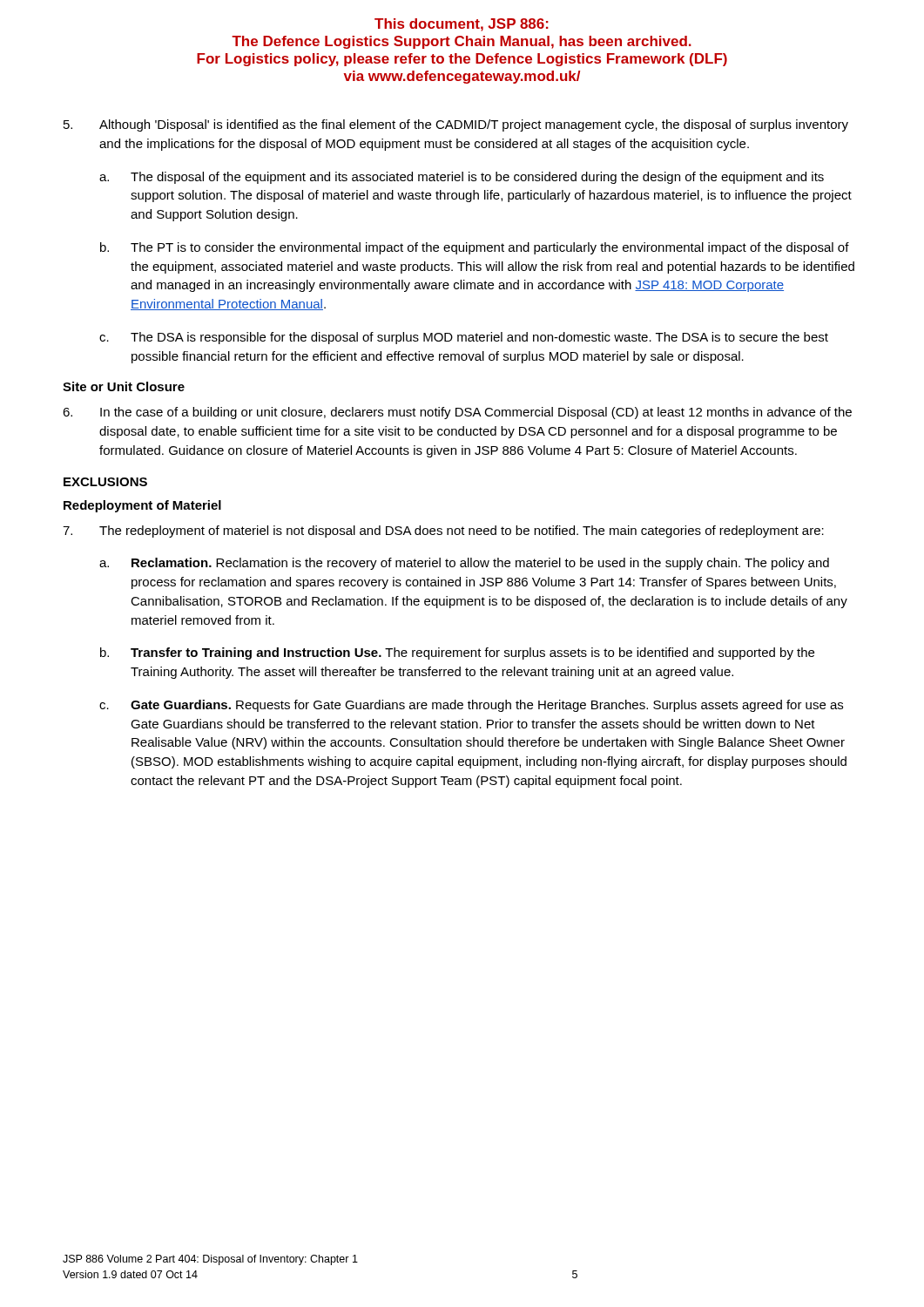The image size is (924, 1307).
Task: Select the passage starting "a. Reclamation. Reclamation is the recovery"
Action: pyautogui.click(x=480, y=591)
